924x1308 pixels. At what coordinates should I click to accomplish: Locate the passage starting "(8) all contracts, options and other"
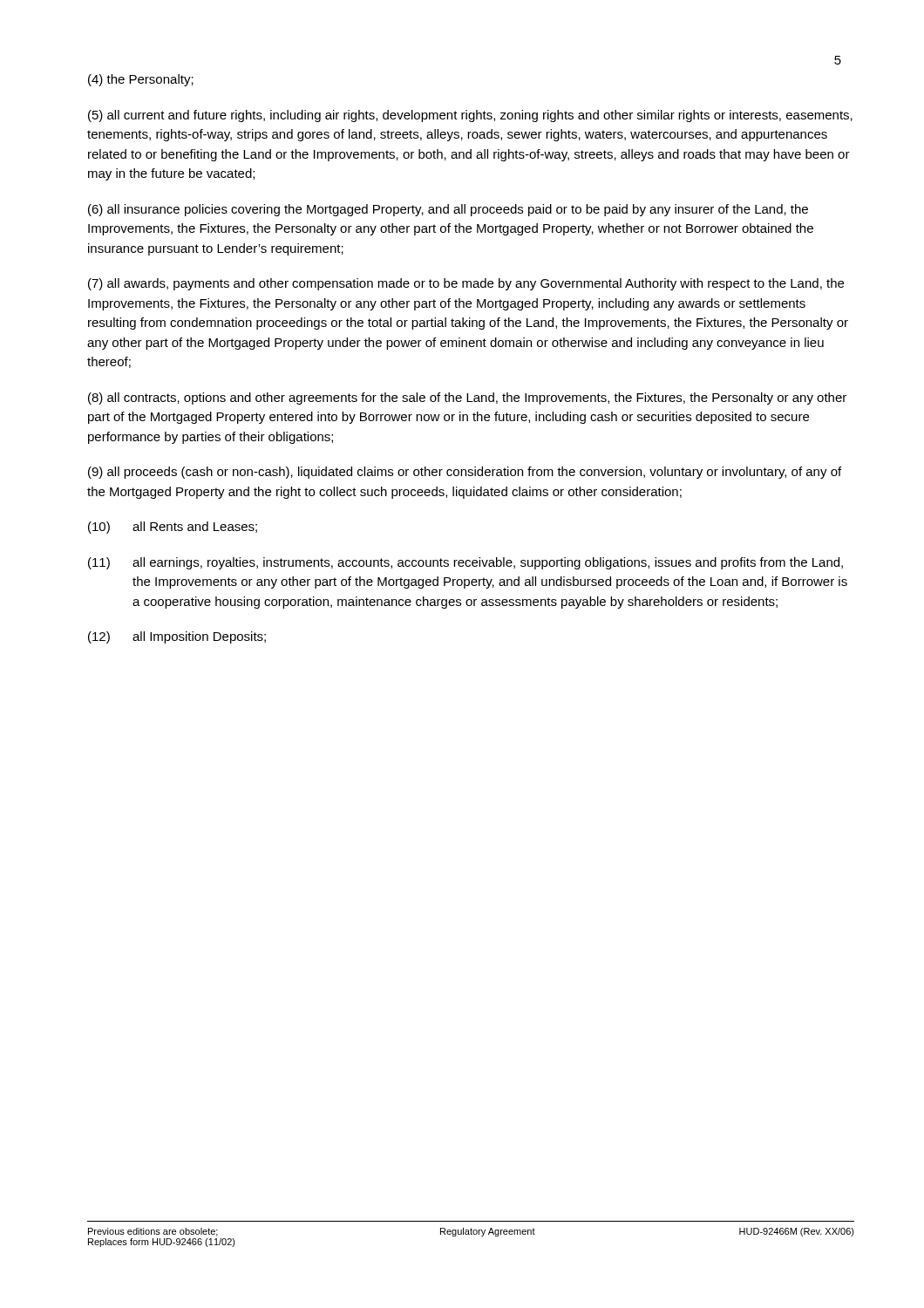click(467, 416)
